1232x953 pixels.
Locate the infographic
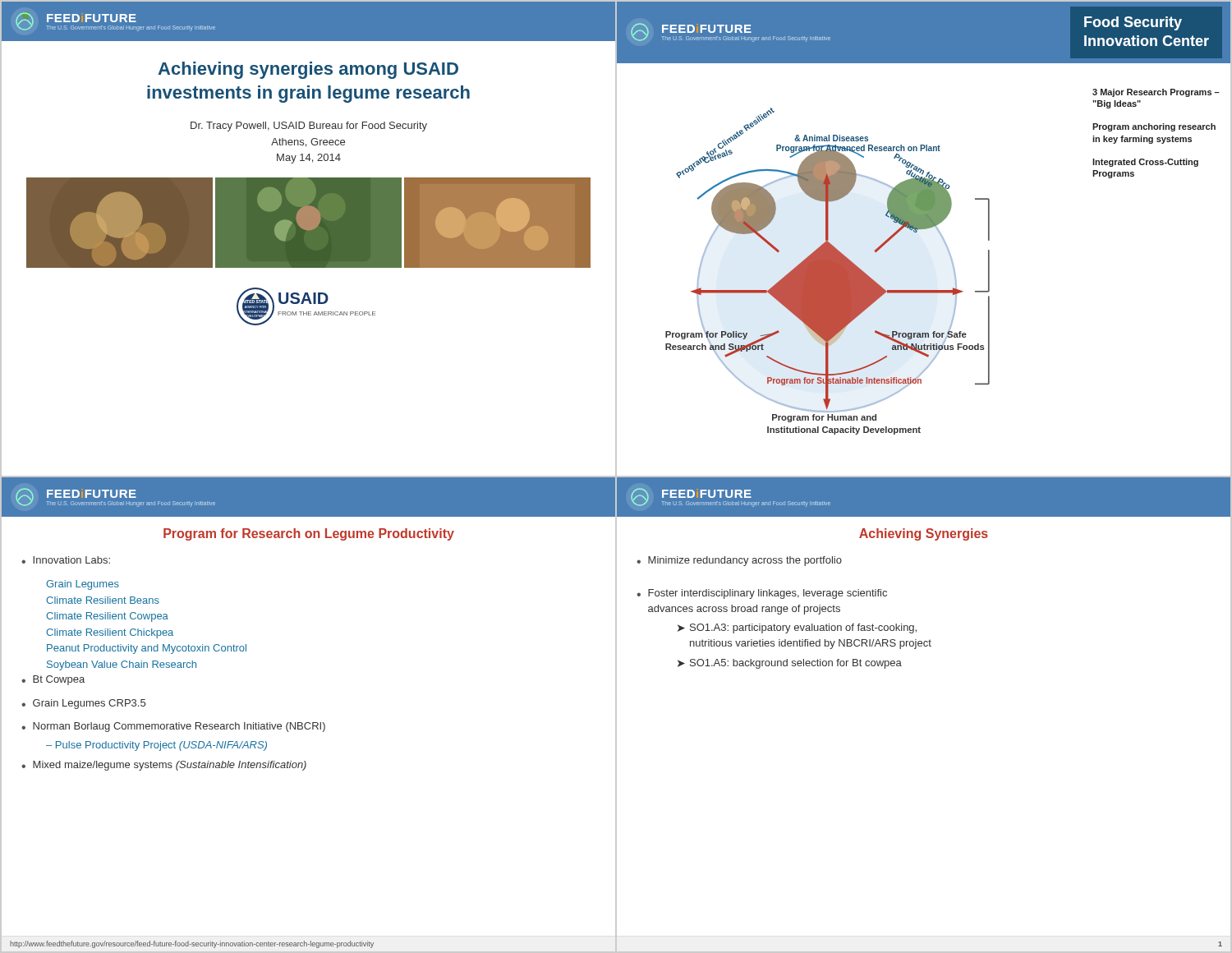924,282
